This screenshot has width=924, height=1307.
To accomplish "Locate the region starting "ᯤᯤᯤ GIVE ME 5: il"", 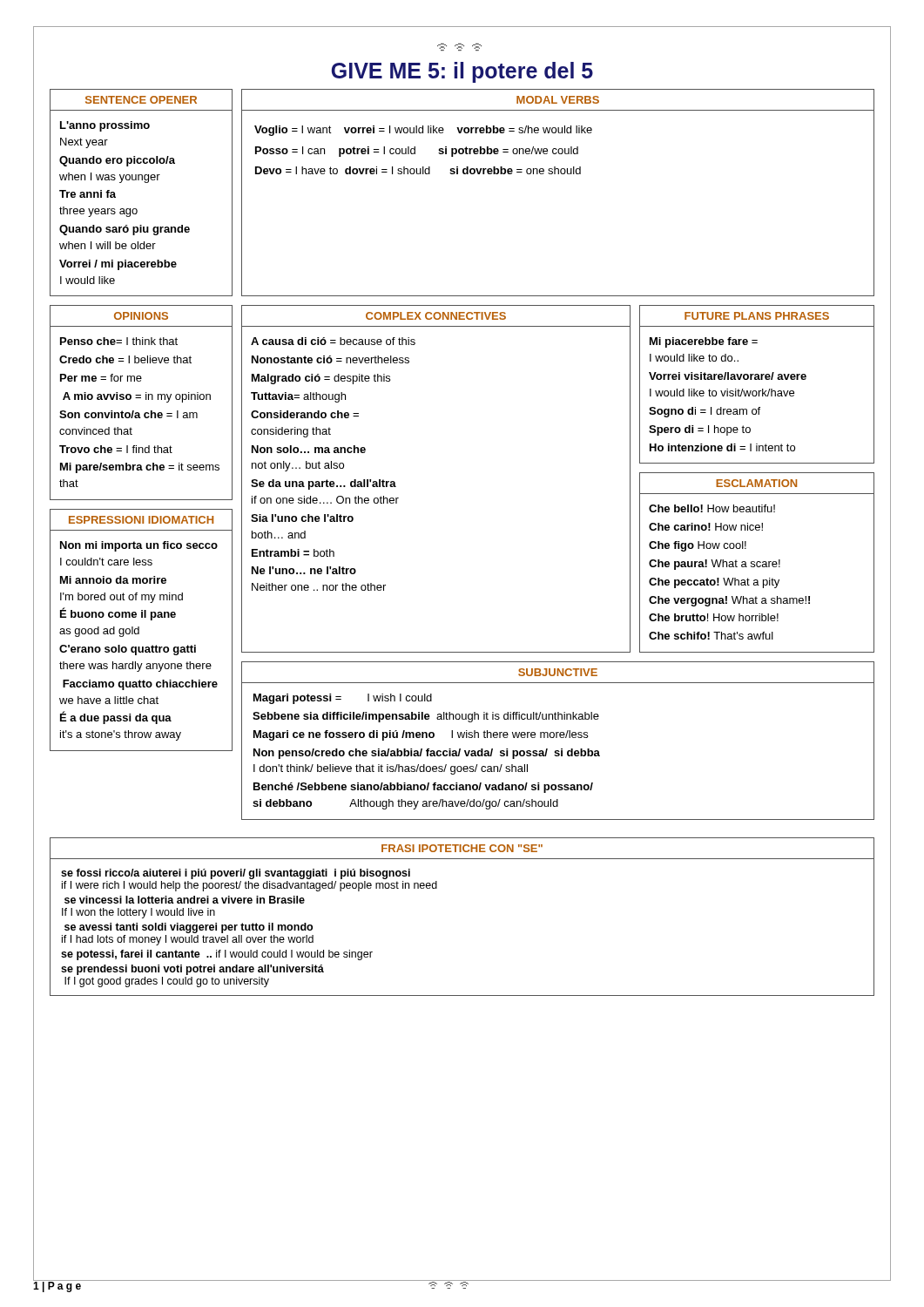I will tap(462, 60).
